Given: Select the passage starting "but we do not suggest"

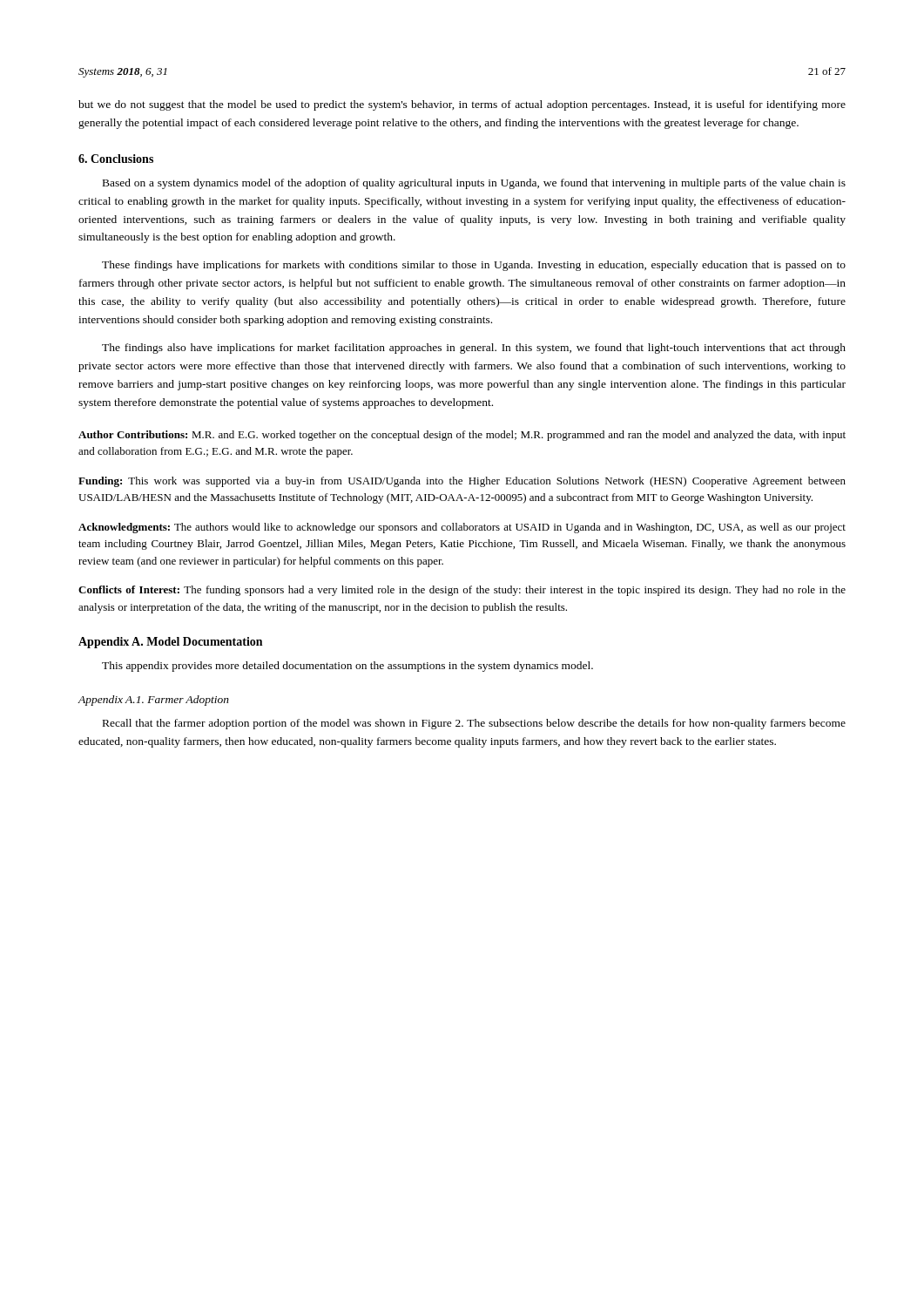Looking at the screenshot, I should (x=462, y=114).
